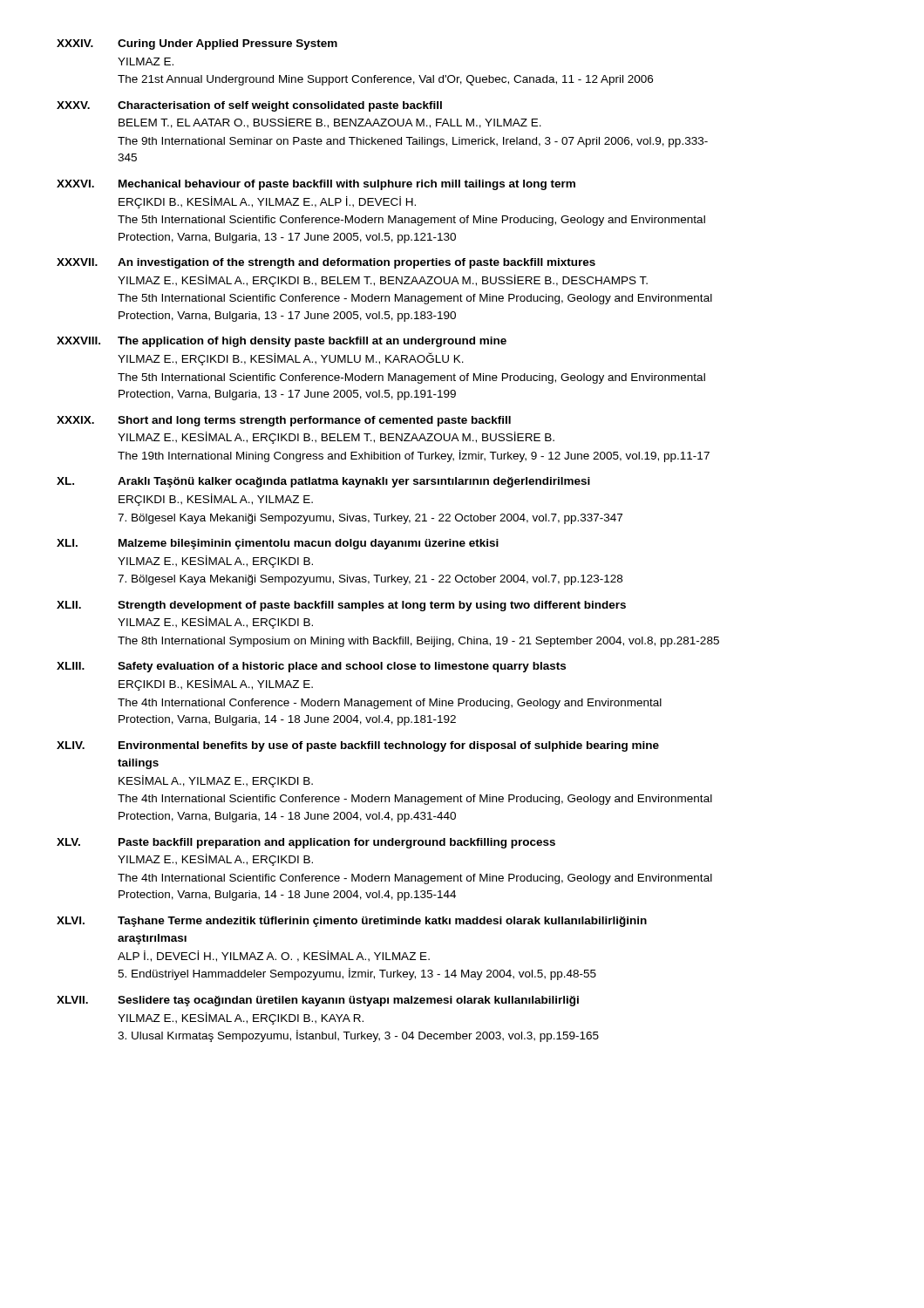Click on the list item that reads "XLVII. Seslidere taş ocağından üretilen kayanın"
Image resolution: width=924 pixels, height=1308 pixels.
point(318,1001)
